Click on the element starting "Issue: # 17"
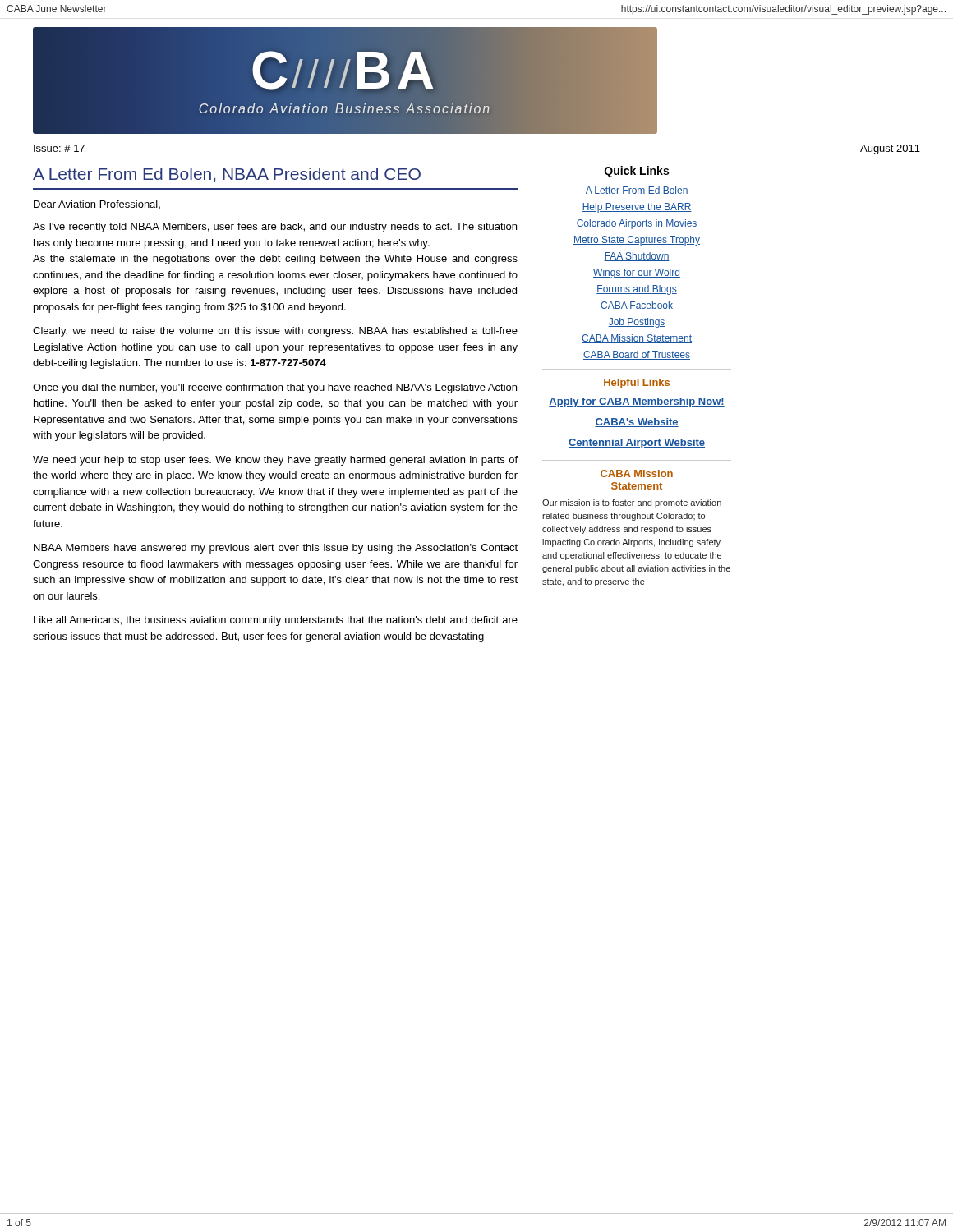953x1232 pixels. [x=59, y=148]
